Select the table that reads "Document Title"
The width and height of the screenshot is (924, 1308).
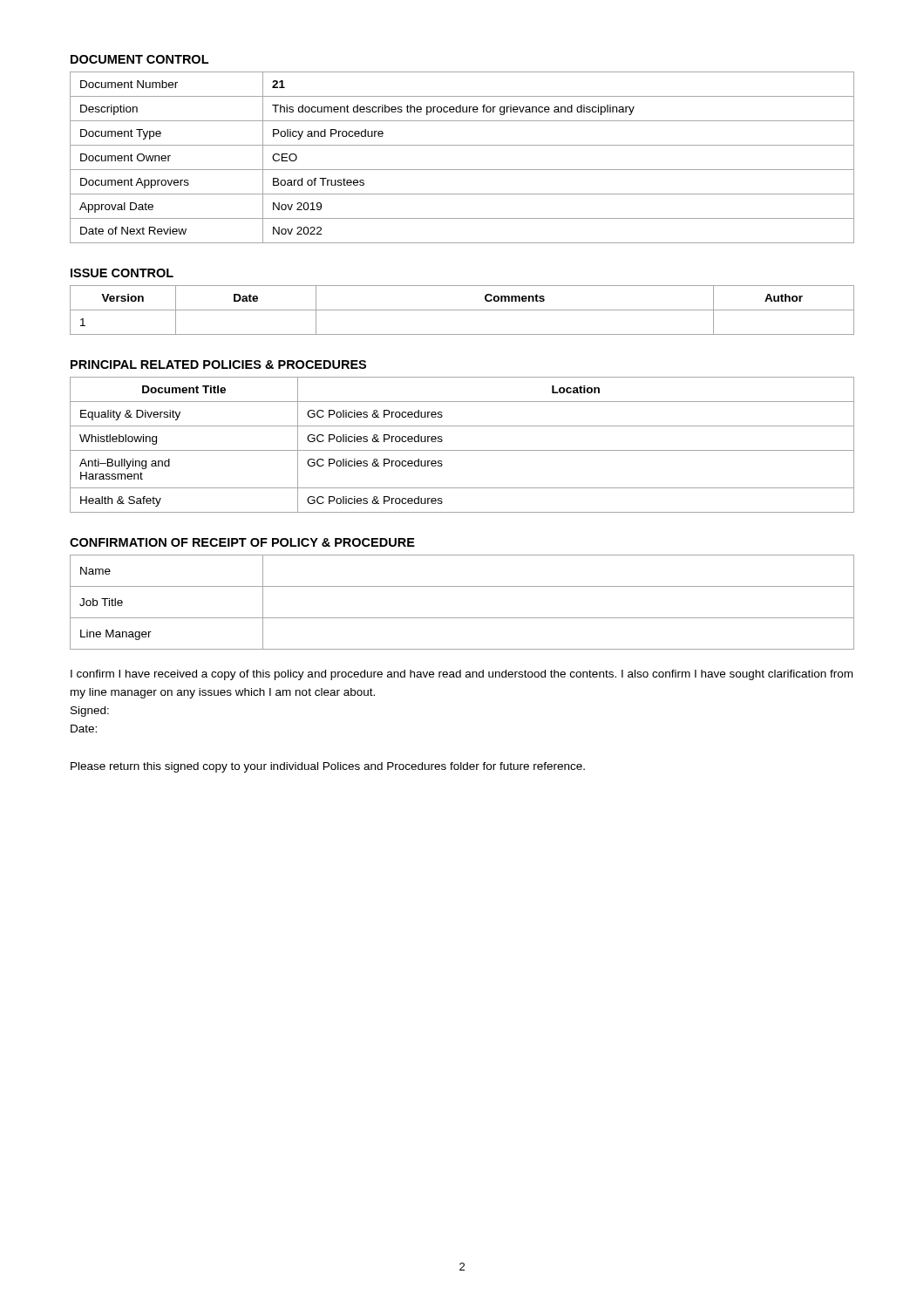pyautogui.click(x=462, y=445)
